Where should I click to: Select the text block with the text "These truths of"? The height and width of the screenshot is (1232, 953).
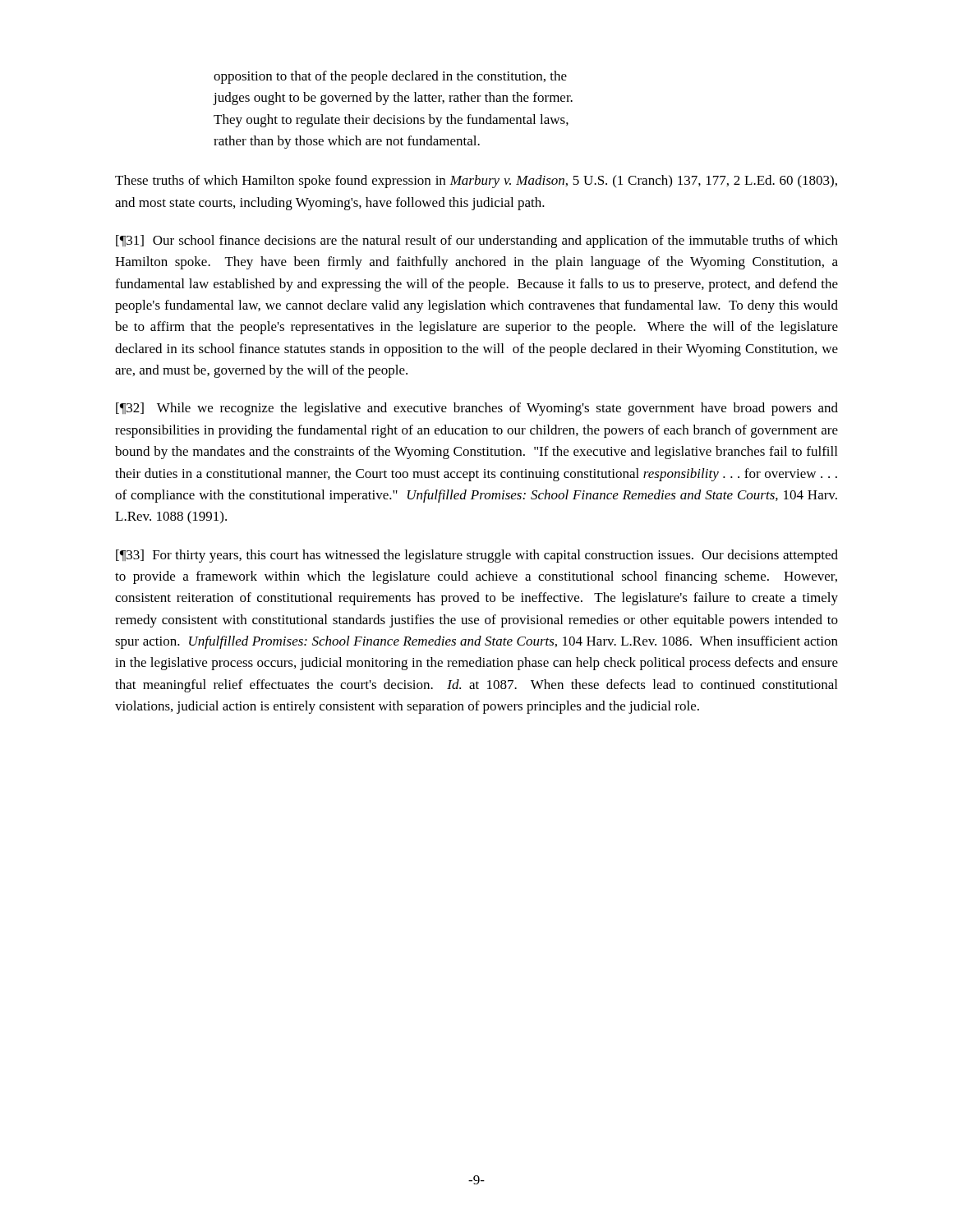pos(476,191)
